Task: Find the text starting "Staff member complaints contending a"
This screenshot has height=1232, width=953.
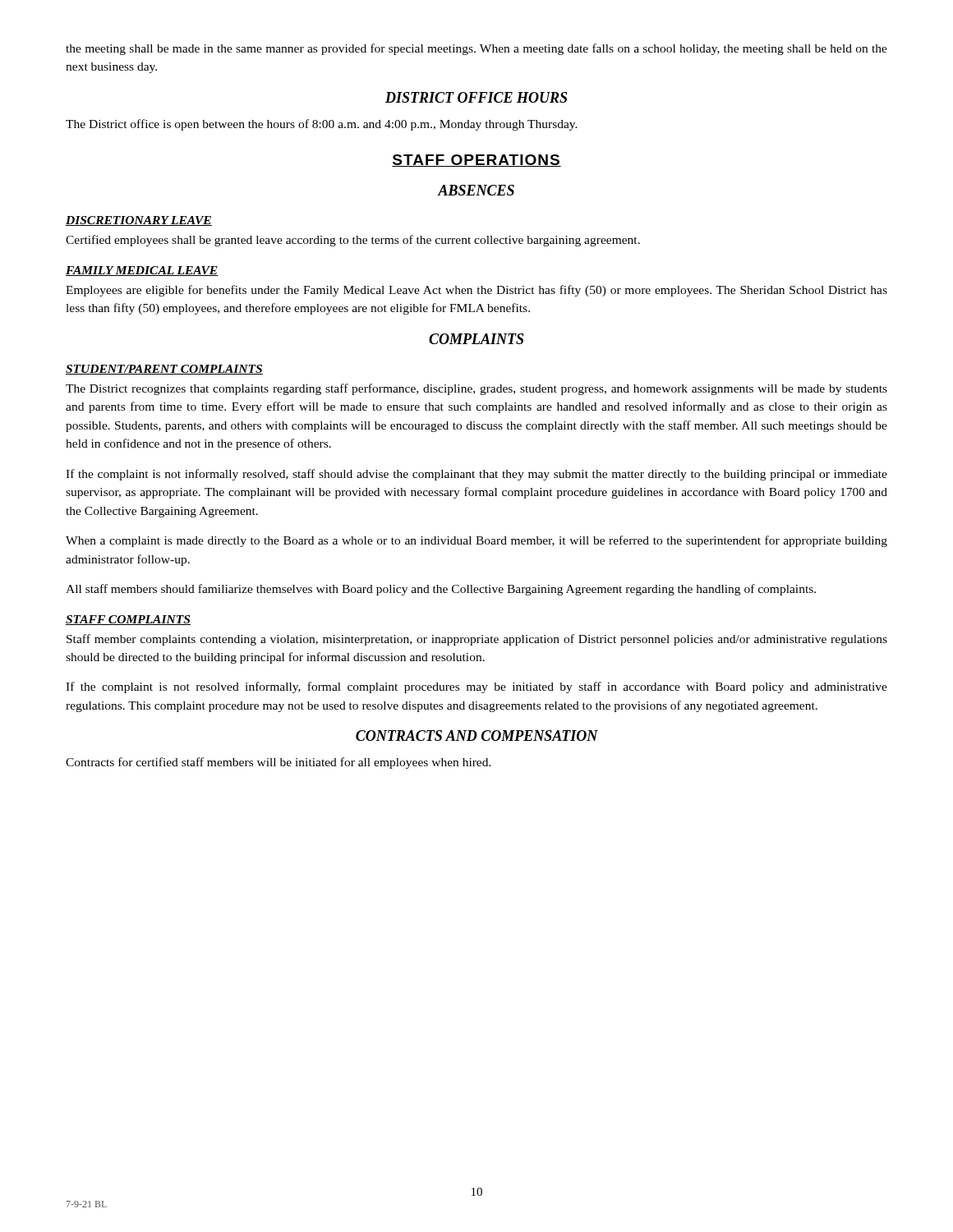Action: [476, 647]
